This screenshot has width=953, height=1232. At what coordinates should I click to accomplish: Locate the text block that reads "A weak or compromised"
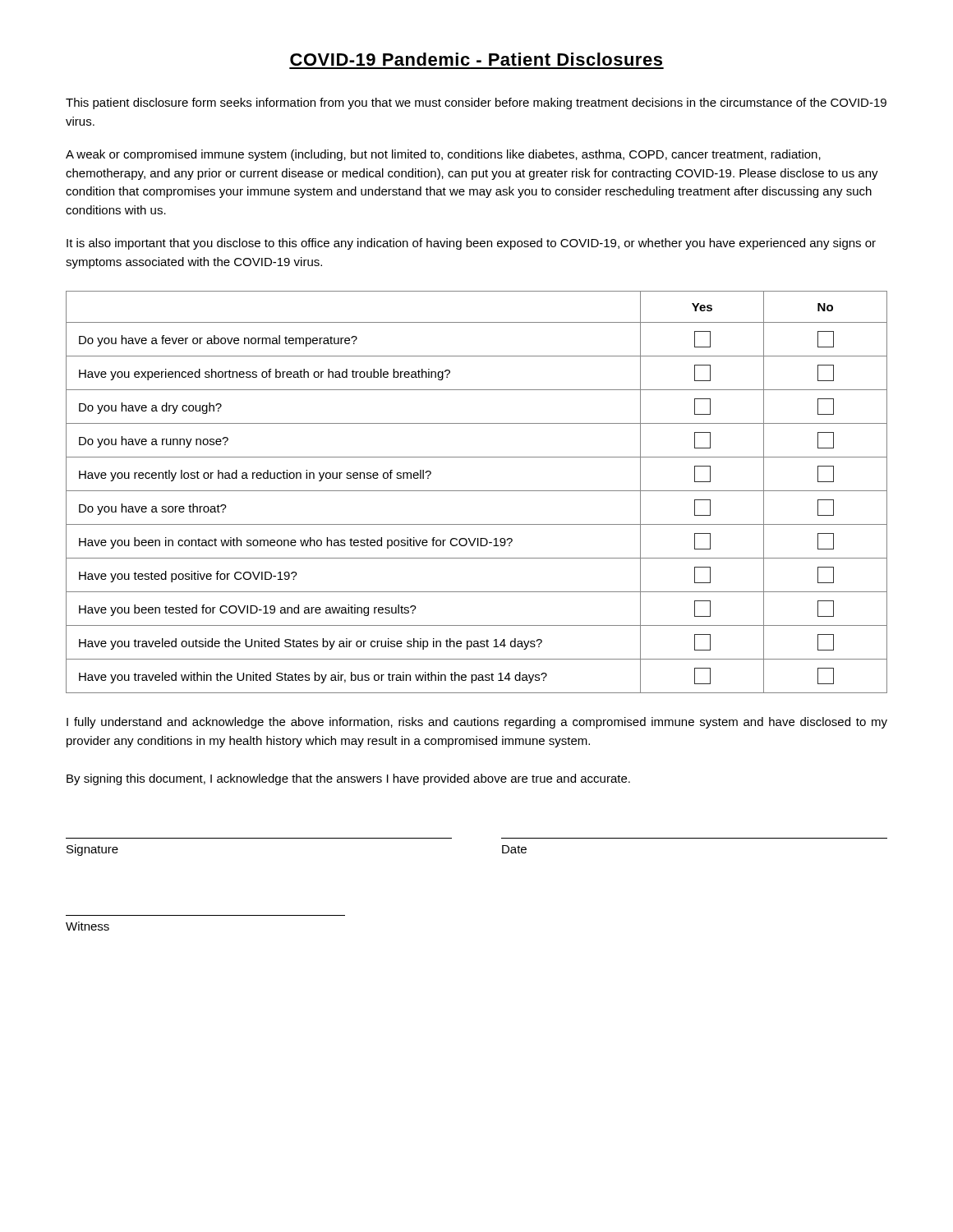[472, 182]
